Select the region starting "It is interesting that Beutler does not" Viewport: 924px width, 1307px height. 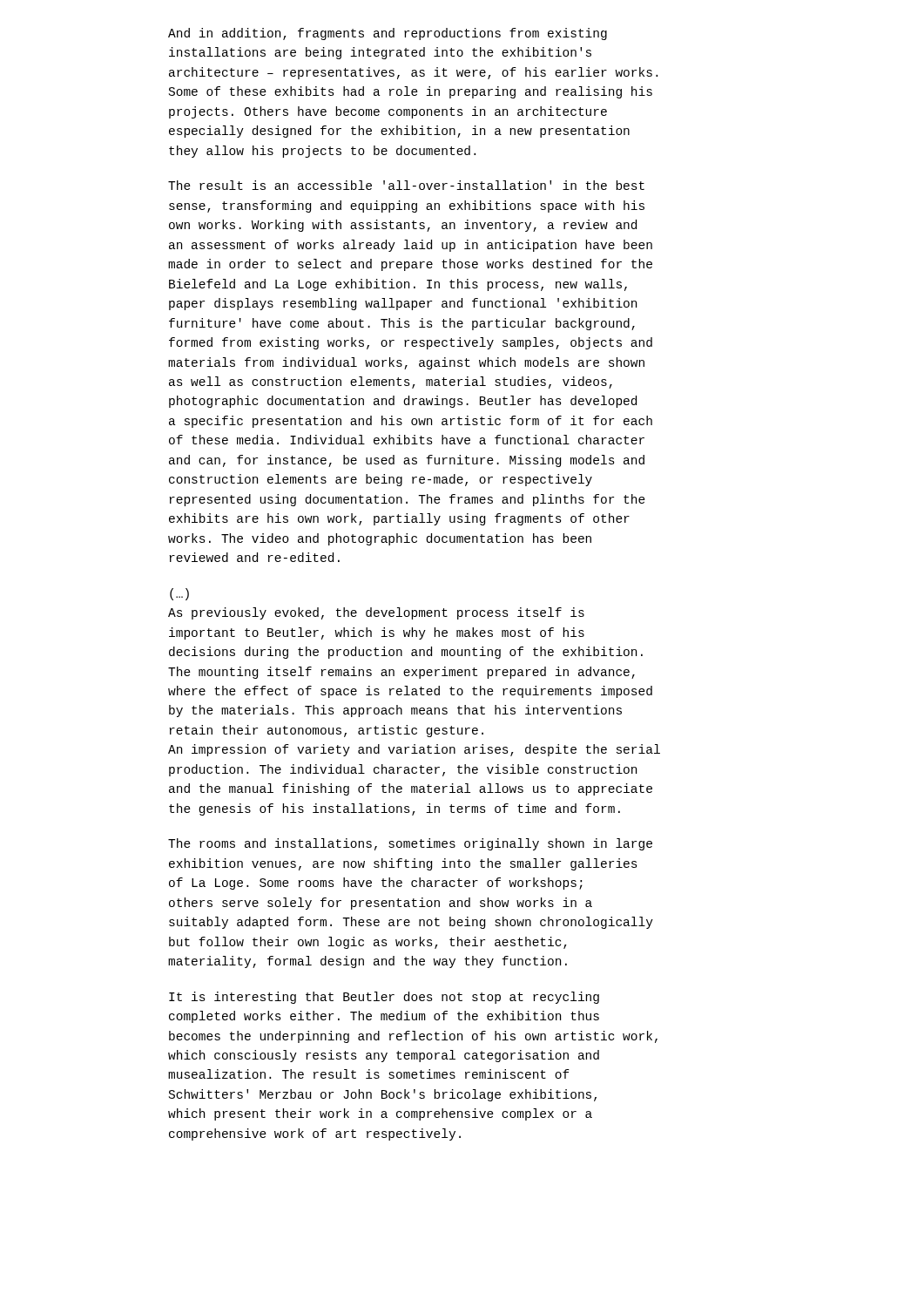(x=414, y=1066)
